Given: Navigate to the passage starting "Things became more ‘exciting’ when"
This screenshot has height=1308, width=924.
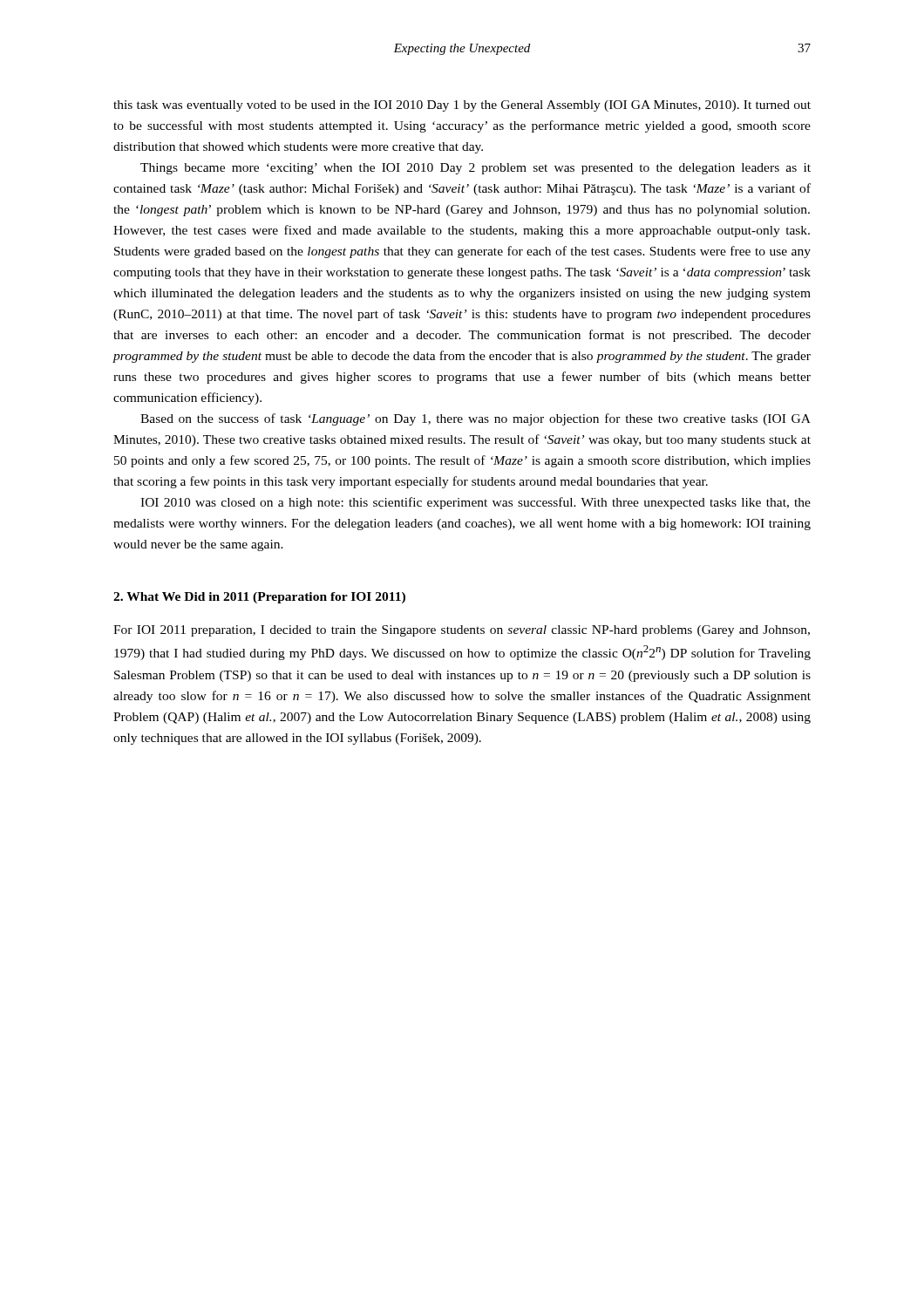Looking at the screenshot, I should coord(462,283).
